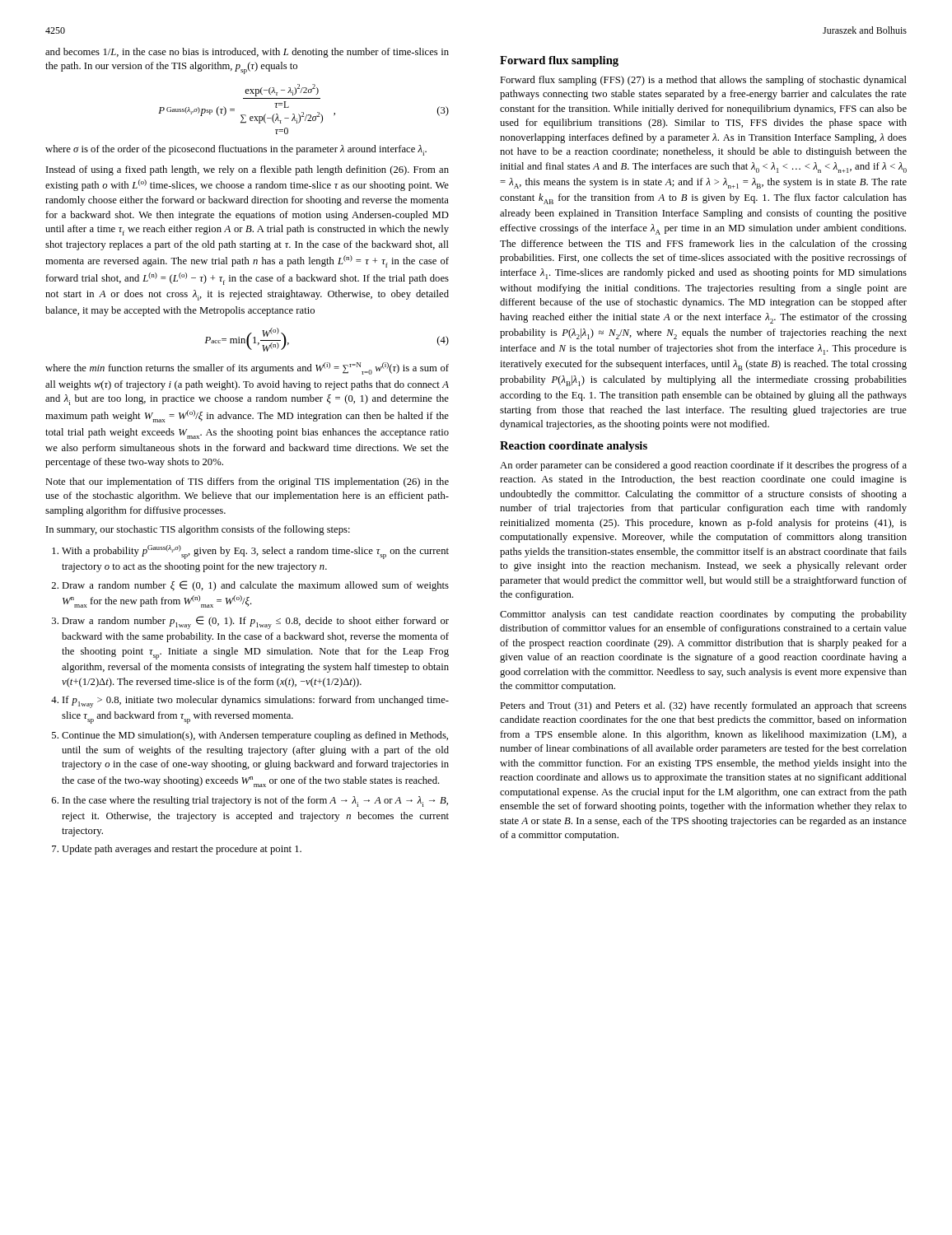Find the element starting "where σ is of"
The height and width of the screenshot is (1235, 952).
click(236, 150)
